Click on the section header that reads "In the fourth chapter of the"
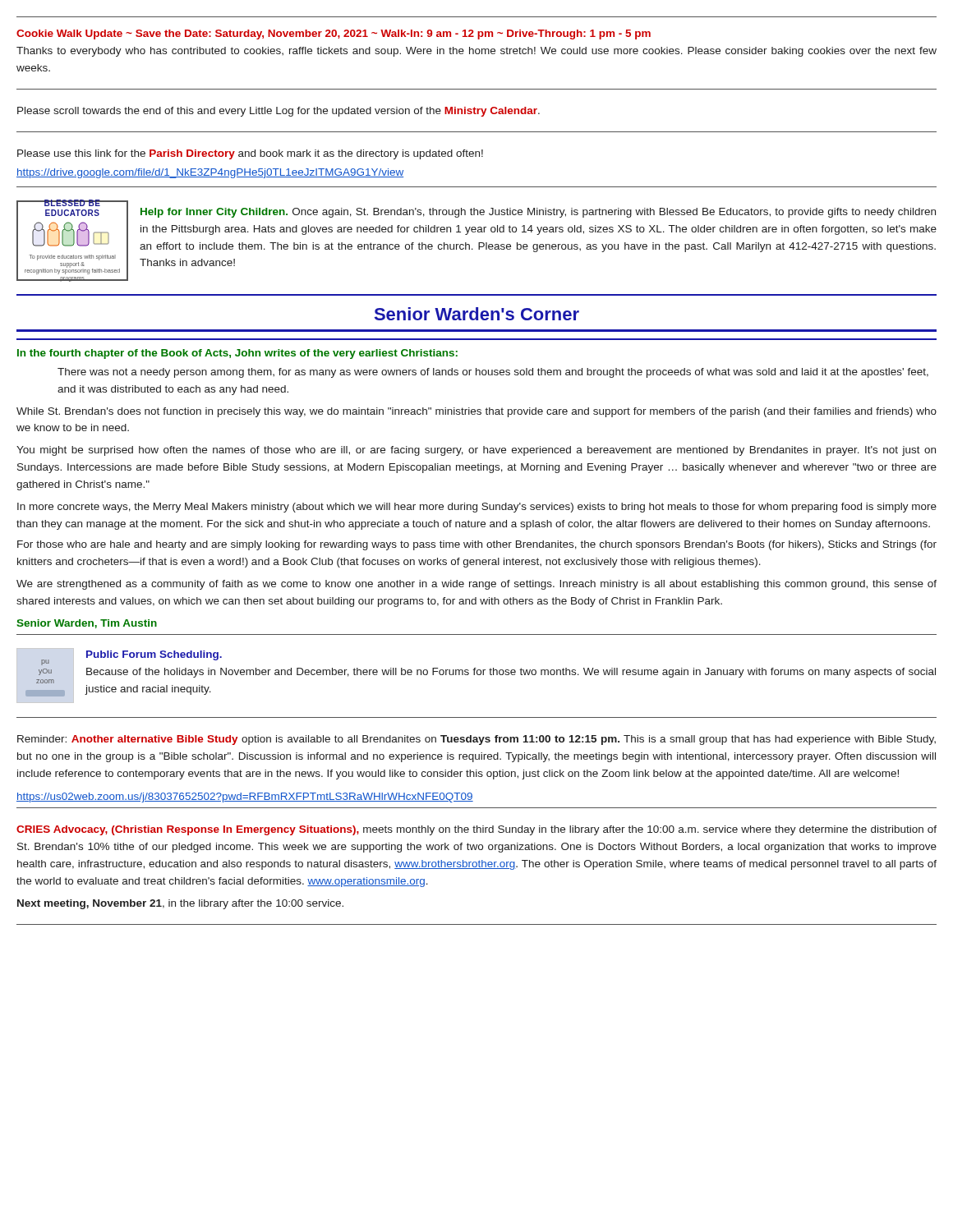This screenshot has height=1232, width=953. tap(237, 352)
